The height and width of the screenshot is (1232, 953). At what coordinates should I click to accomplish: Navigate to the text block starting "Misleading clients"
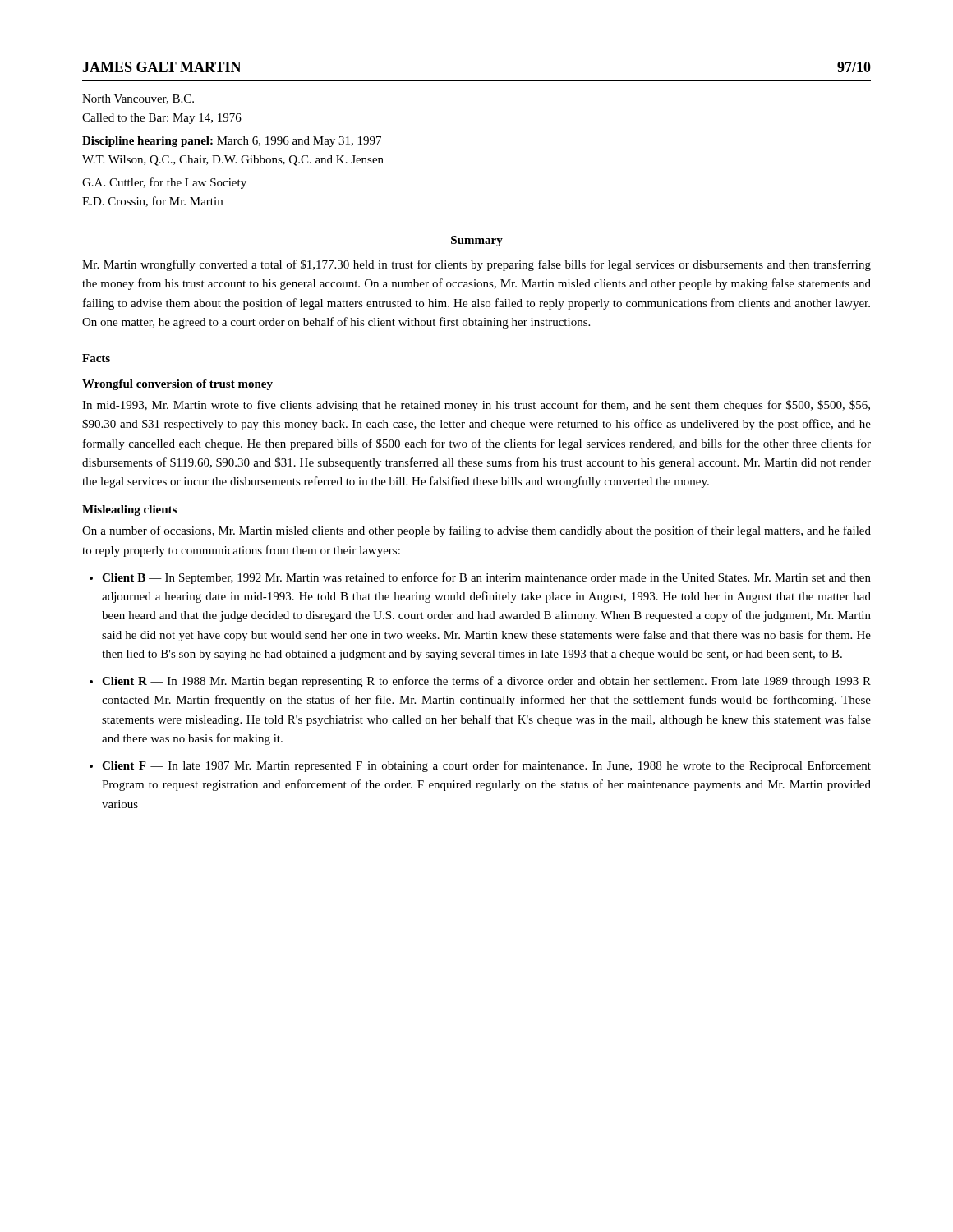pos(130,509)
